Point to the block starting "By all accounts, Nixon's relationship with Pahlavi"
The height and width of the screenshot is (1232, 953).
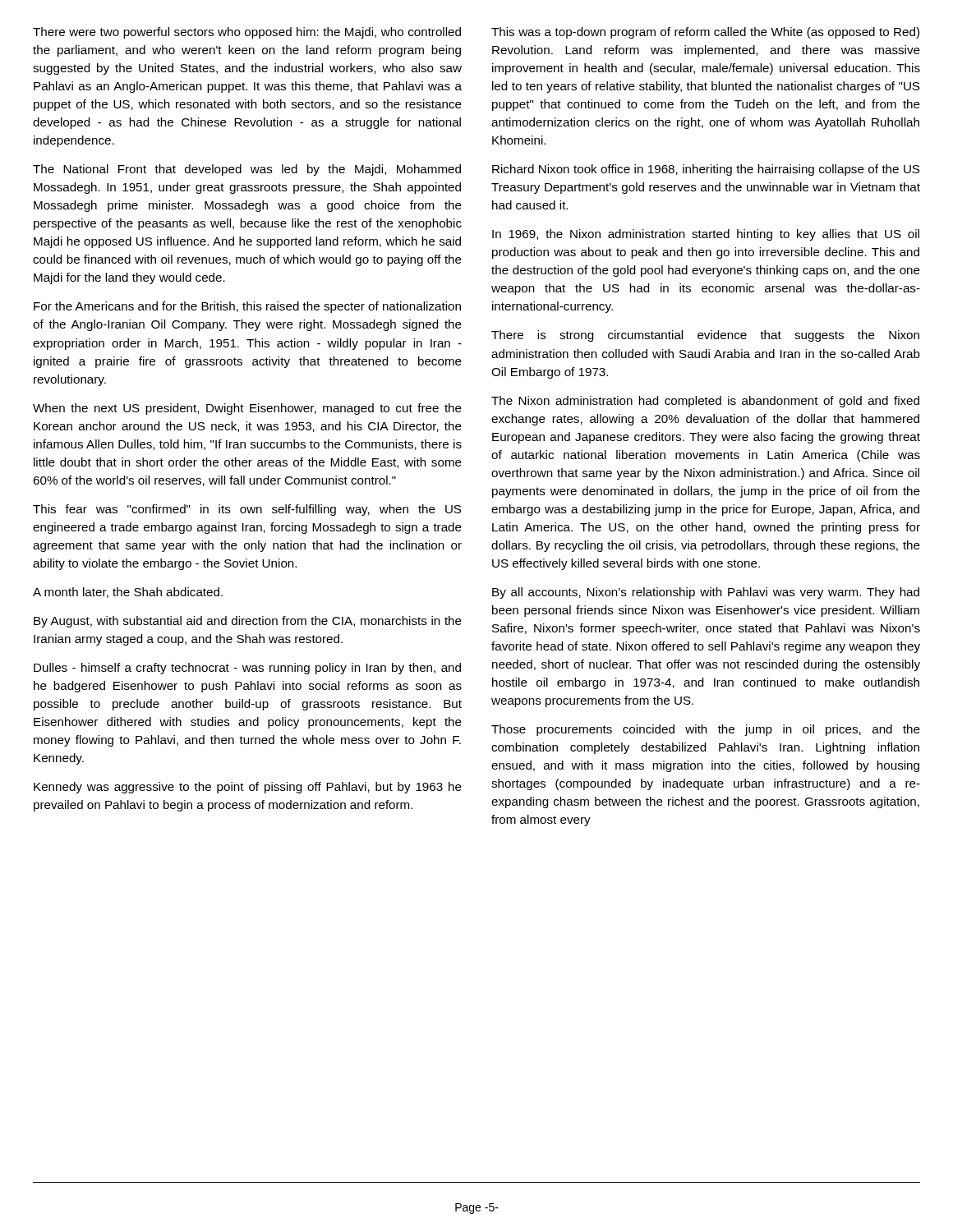(706, 646)
